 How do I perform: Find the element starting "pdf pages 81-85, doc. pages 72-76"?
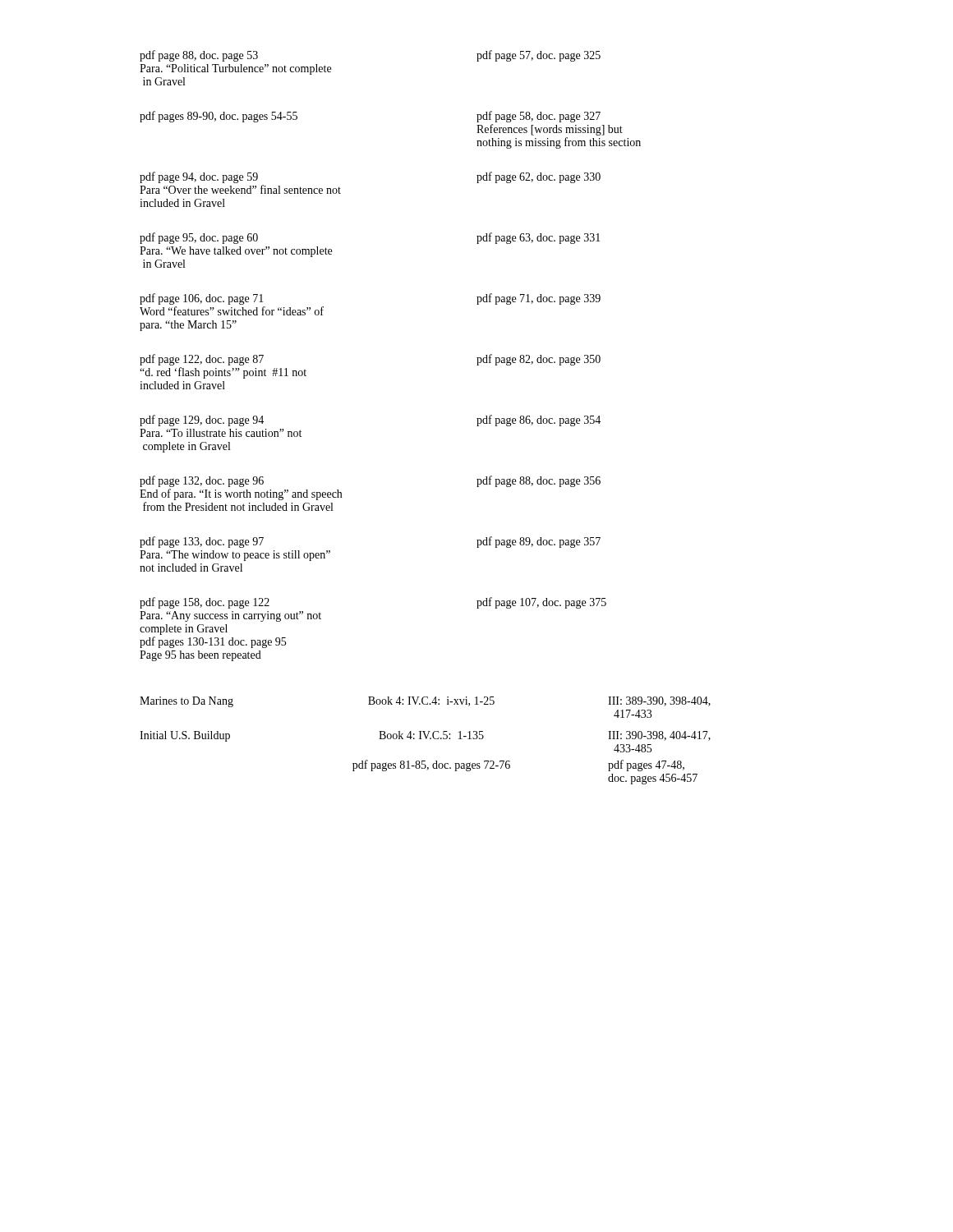[x=431, y=765]
